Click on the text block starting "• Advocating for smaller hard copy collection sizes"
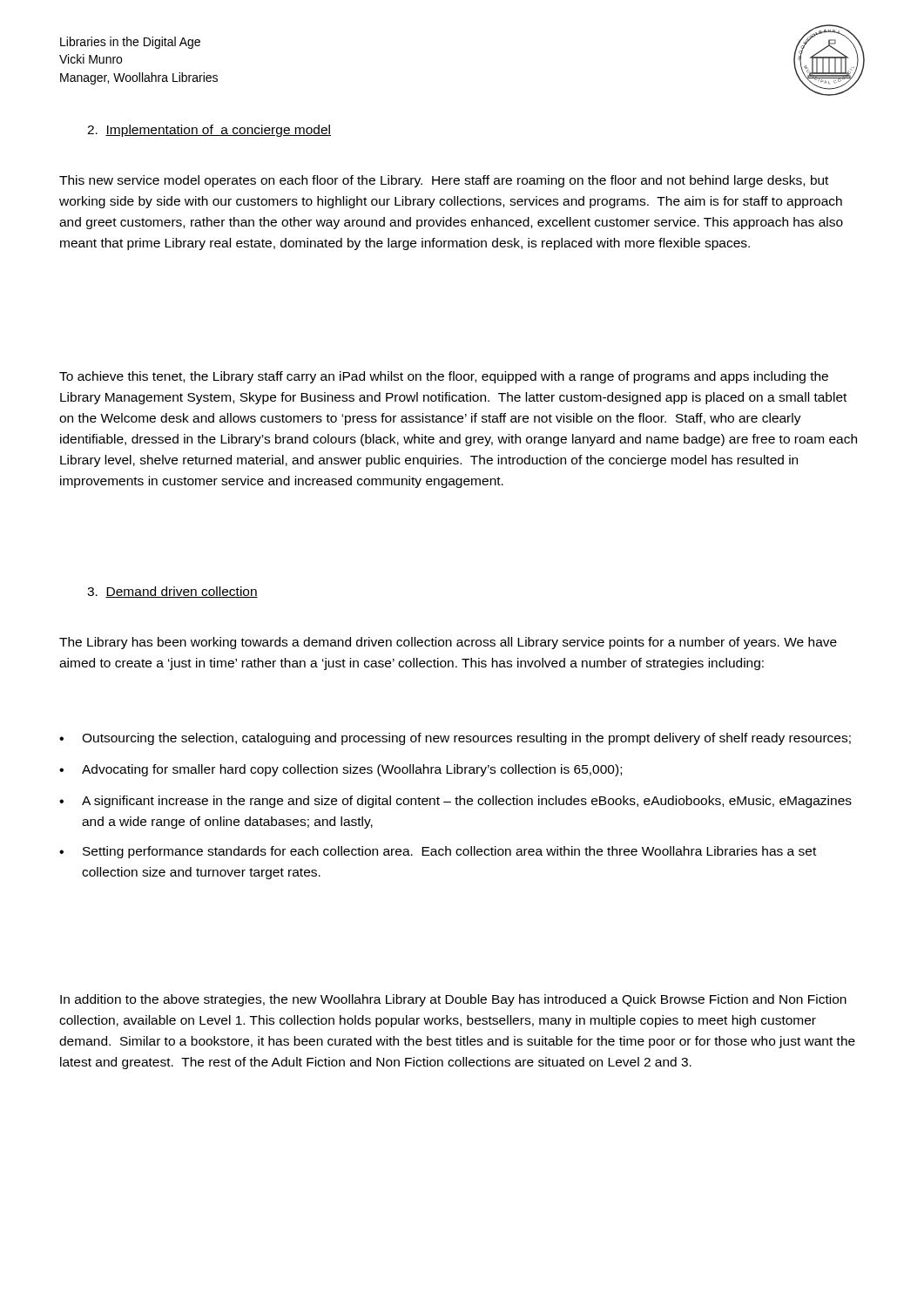Viewport: 924px width, 1307px height. point(462,770)
